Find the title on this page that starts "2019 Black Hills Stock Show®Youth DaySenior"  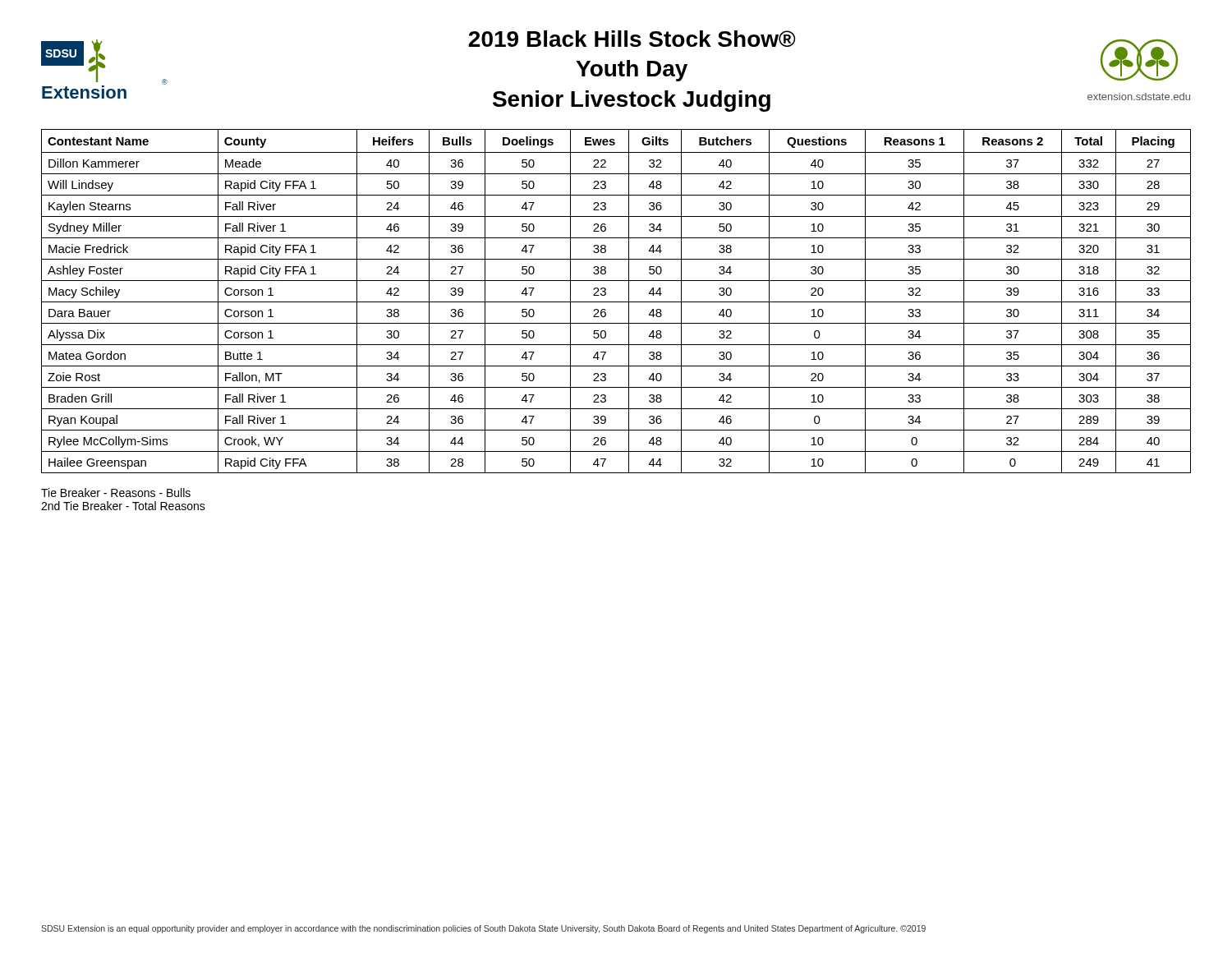[x=632, y=70]
